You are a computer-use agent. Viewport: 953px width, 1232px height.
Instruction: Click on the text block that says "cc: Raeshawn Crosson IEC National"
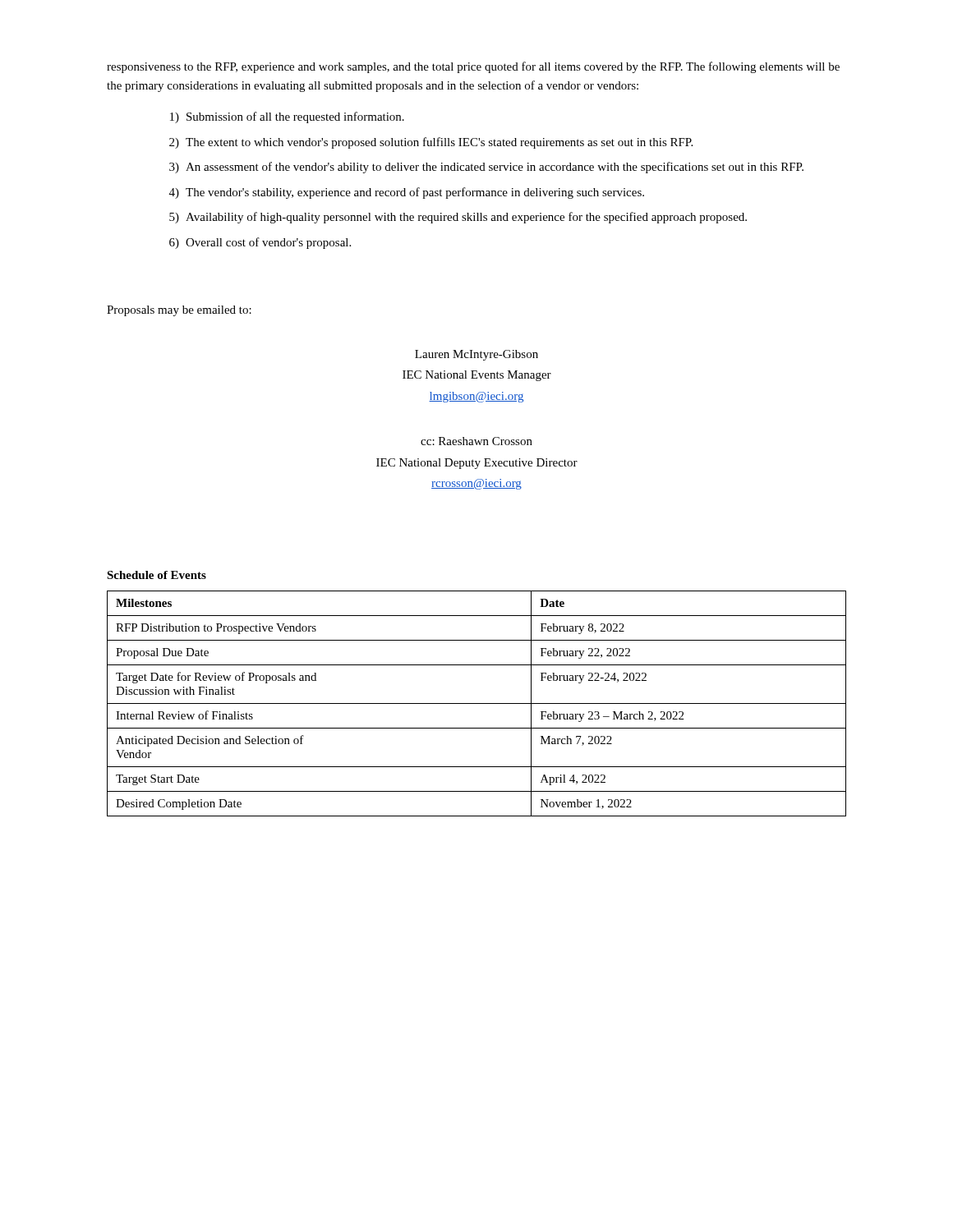coord(476,462)
